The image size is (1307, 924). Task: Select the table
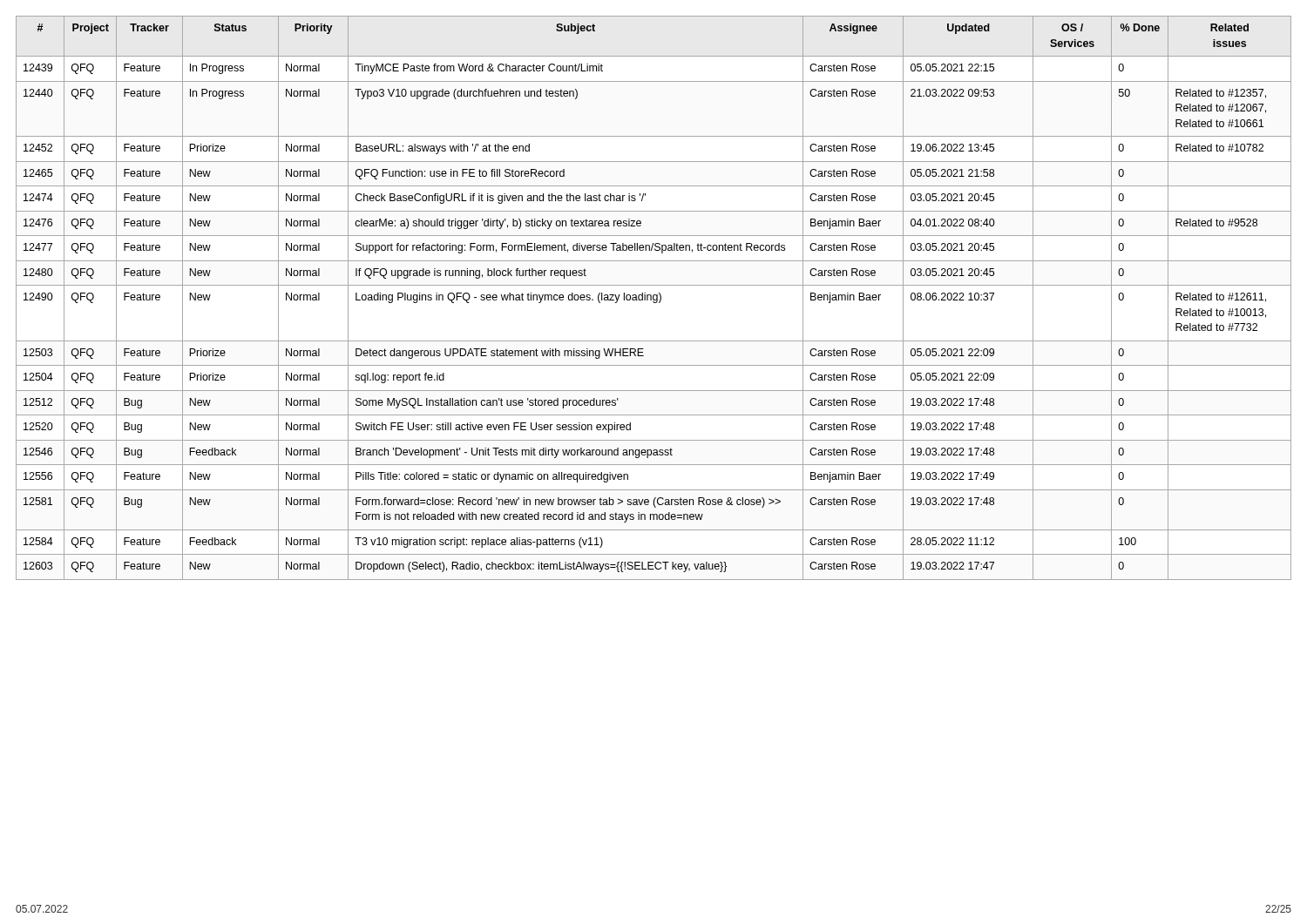pos(654,298)
